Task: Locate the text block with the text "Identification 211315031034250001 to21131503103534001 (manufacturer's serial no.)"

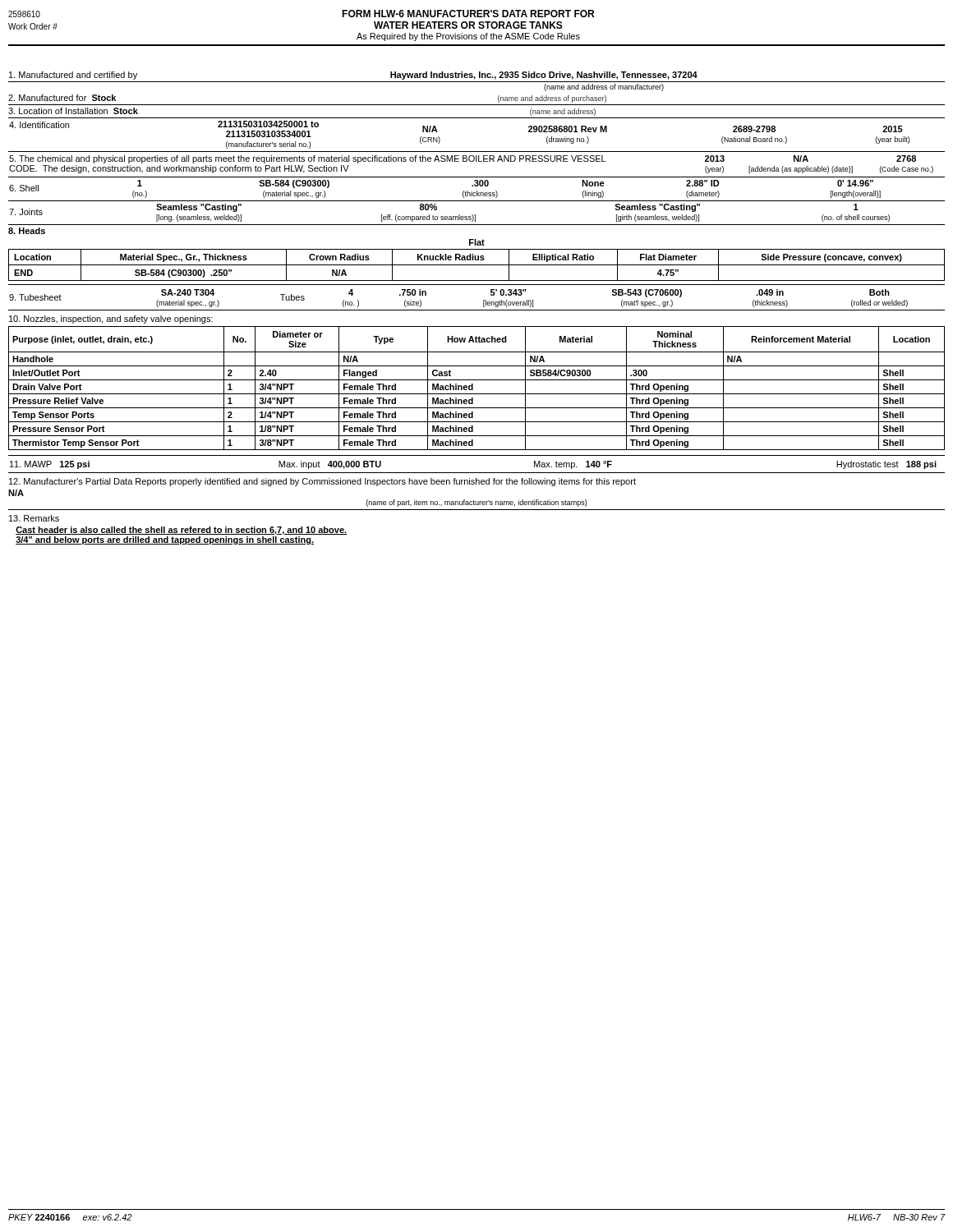Action: (476, 134)
